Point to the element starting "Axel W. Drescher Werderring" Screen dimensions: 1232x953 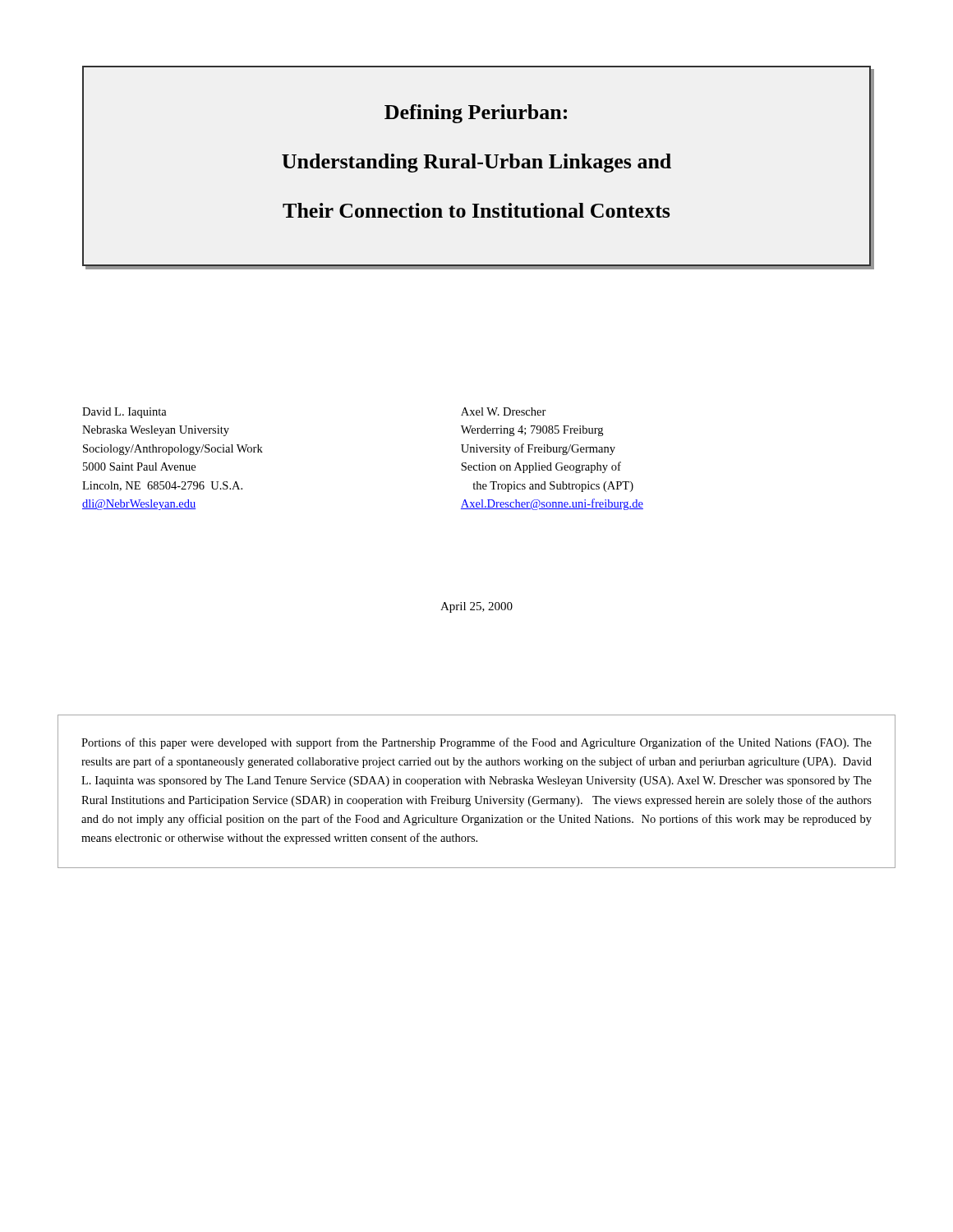[x=552, y=458]
